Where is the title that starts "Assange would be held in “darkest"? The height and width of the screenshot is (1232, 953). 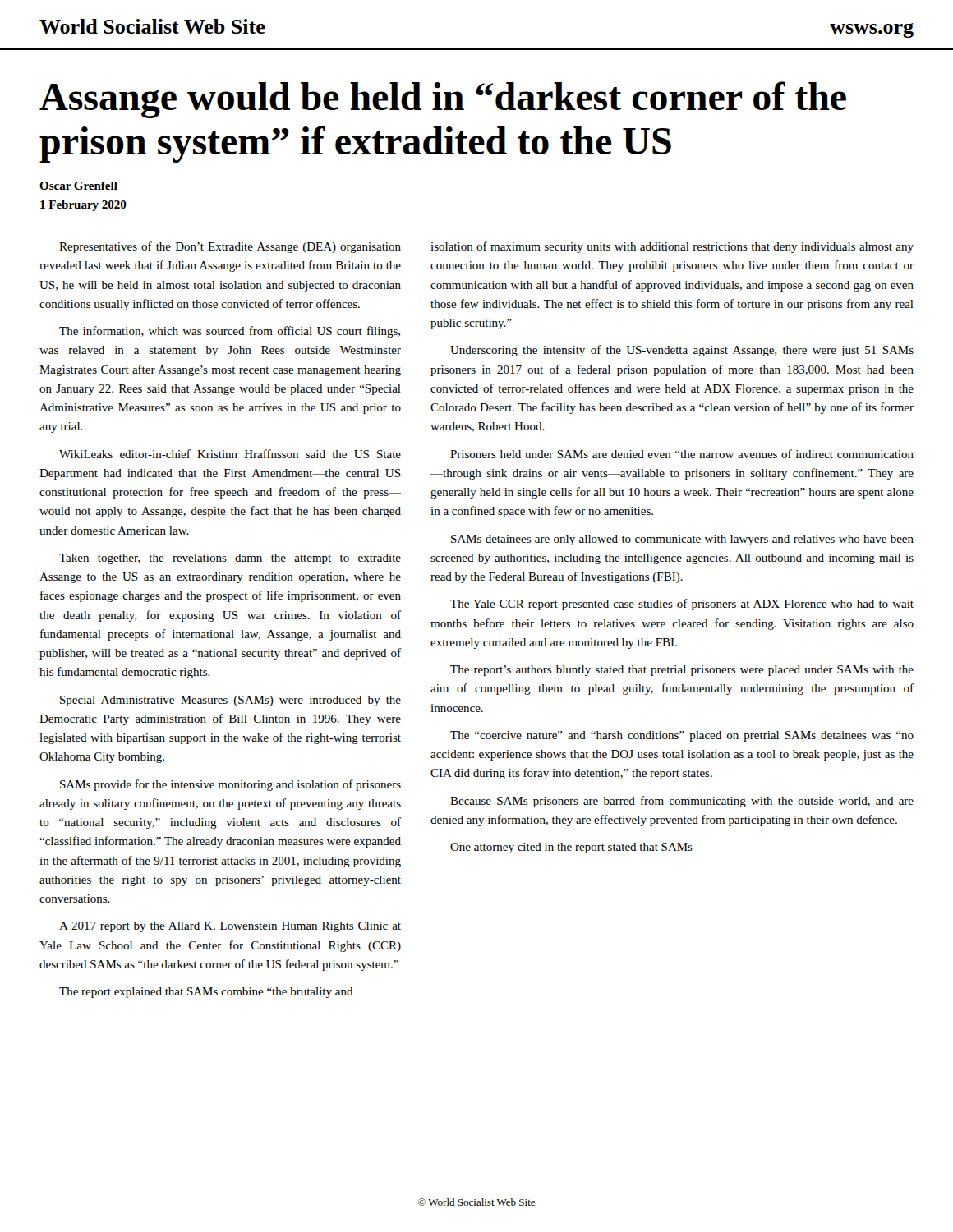[476, 119]
